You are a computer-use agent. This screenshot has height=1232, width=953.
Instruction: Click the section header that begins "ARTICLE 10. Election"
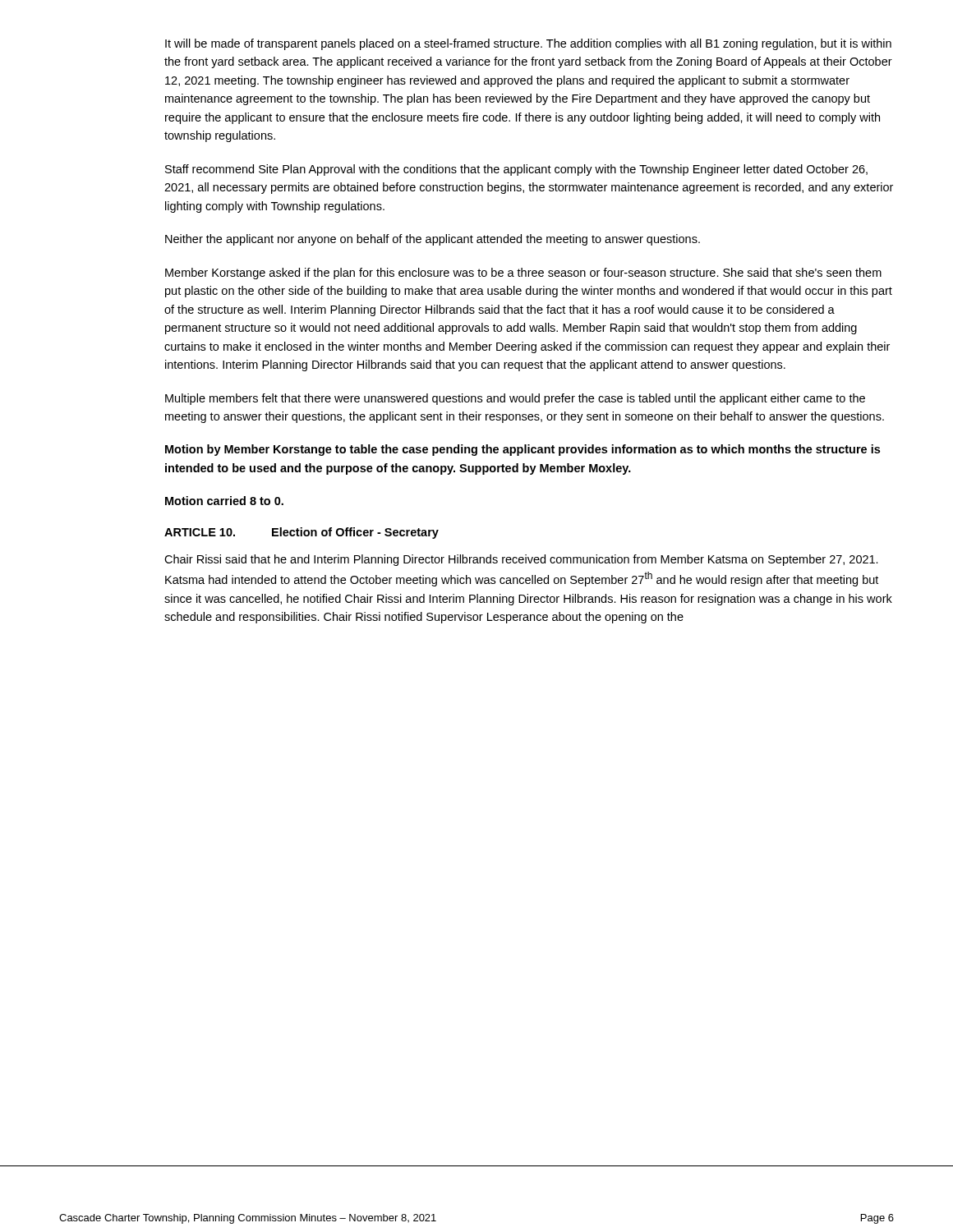[x=302, y=533]
